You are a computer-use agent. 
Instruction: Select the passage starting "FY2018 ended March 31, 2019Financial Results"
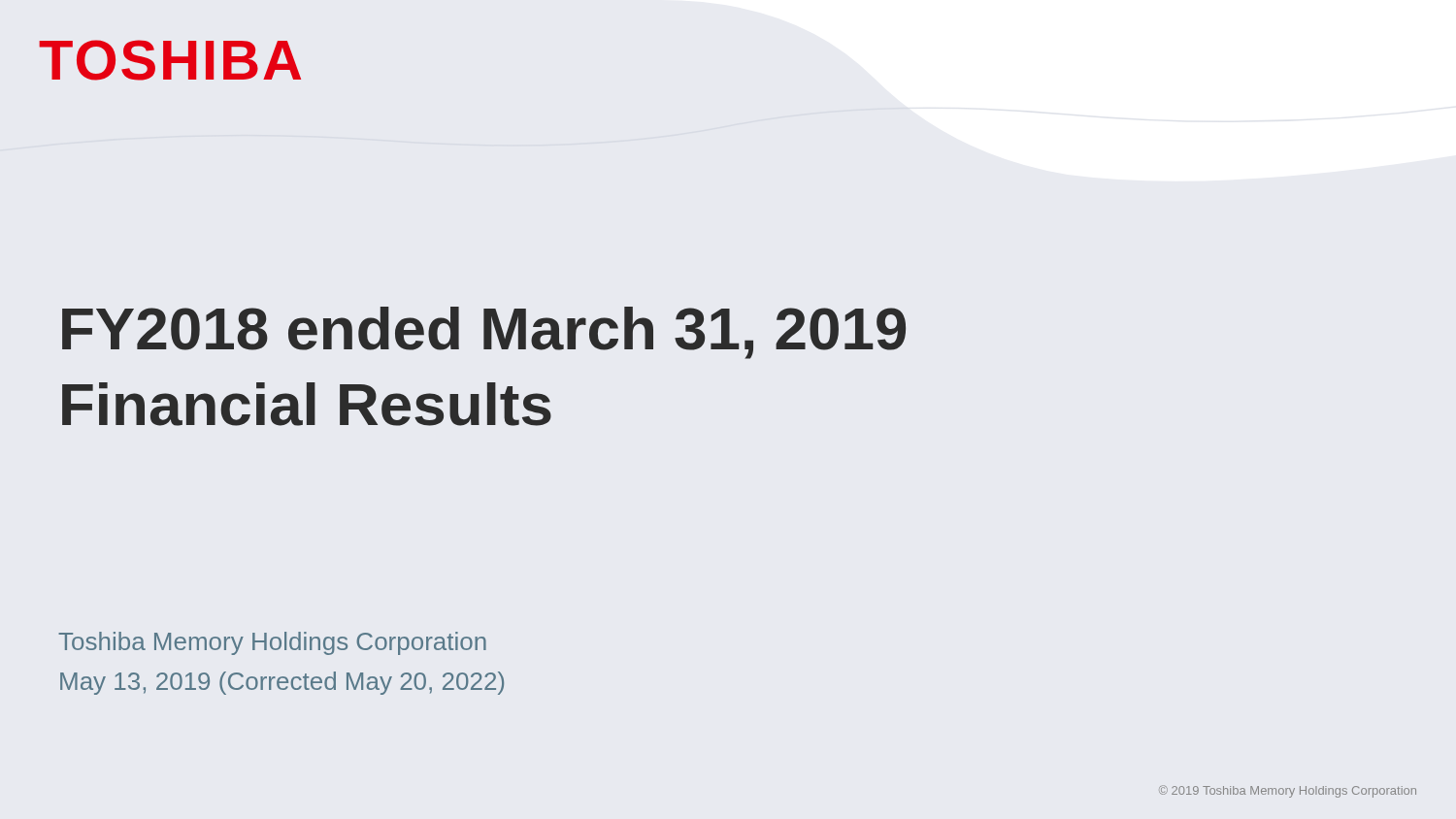[483, 366]
